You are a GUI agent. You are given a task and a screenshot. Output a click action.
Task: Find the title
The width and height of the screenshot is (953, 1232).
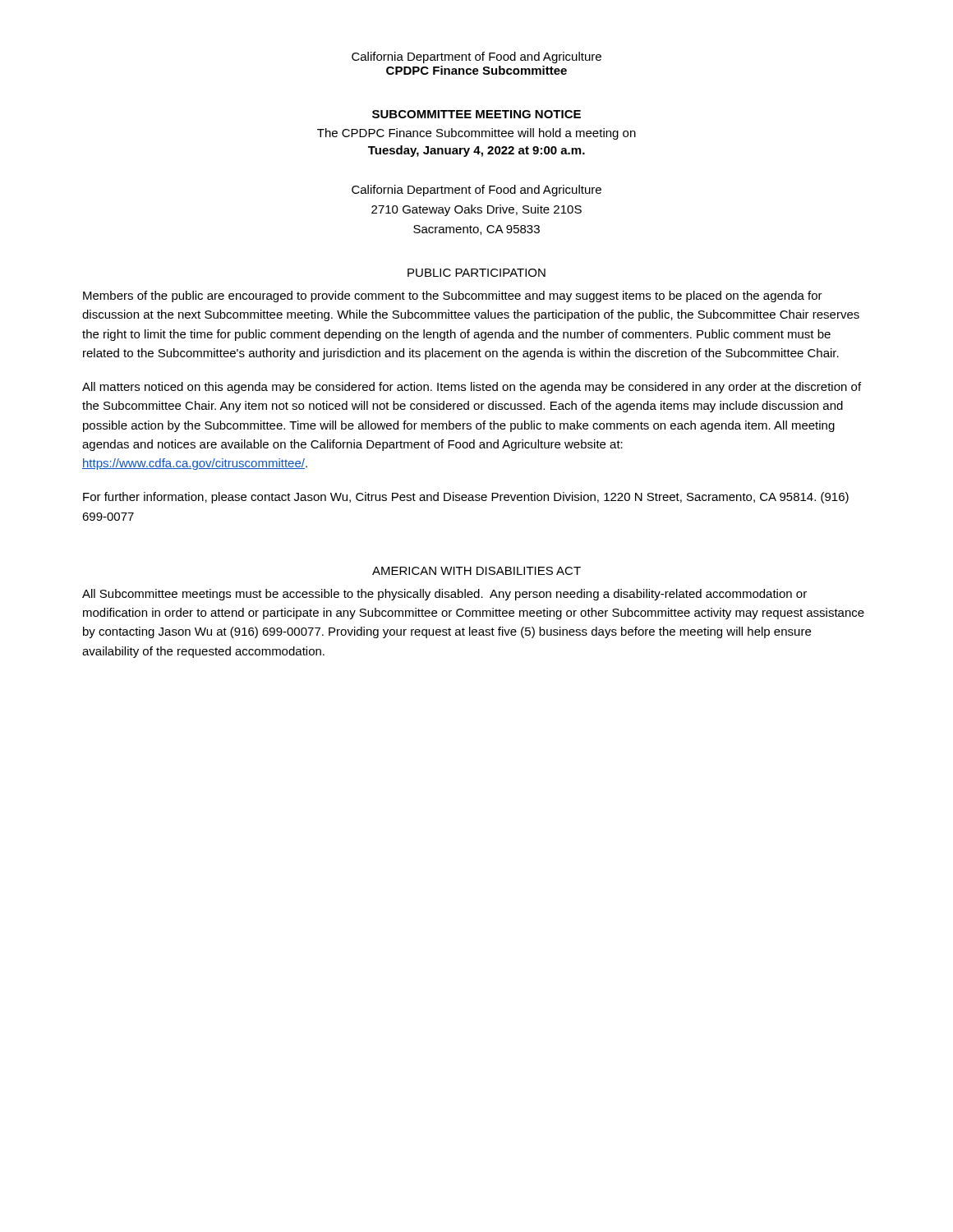476,114
